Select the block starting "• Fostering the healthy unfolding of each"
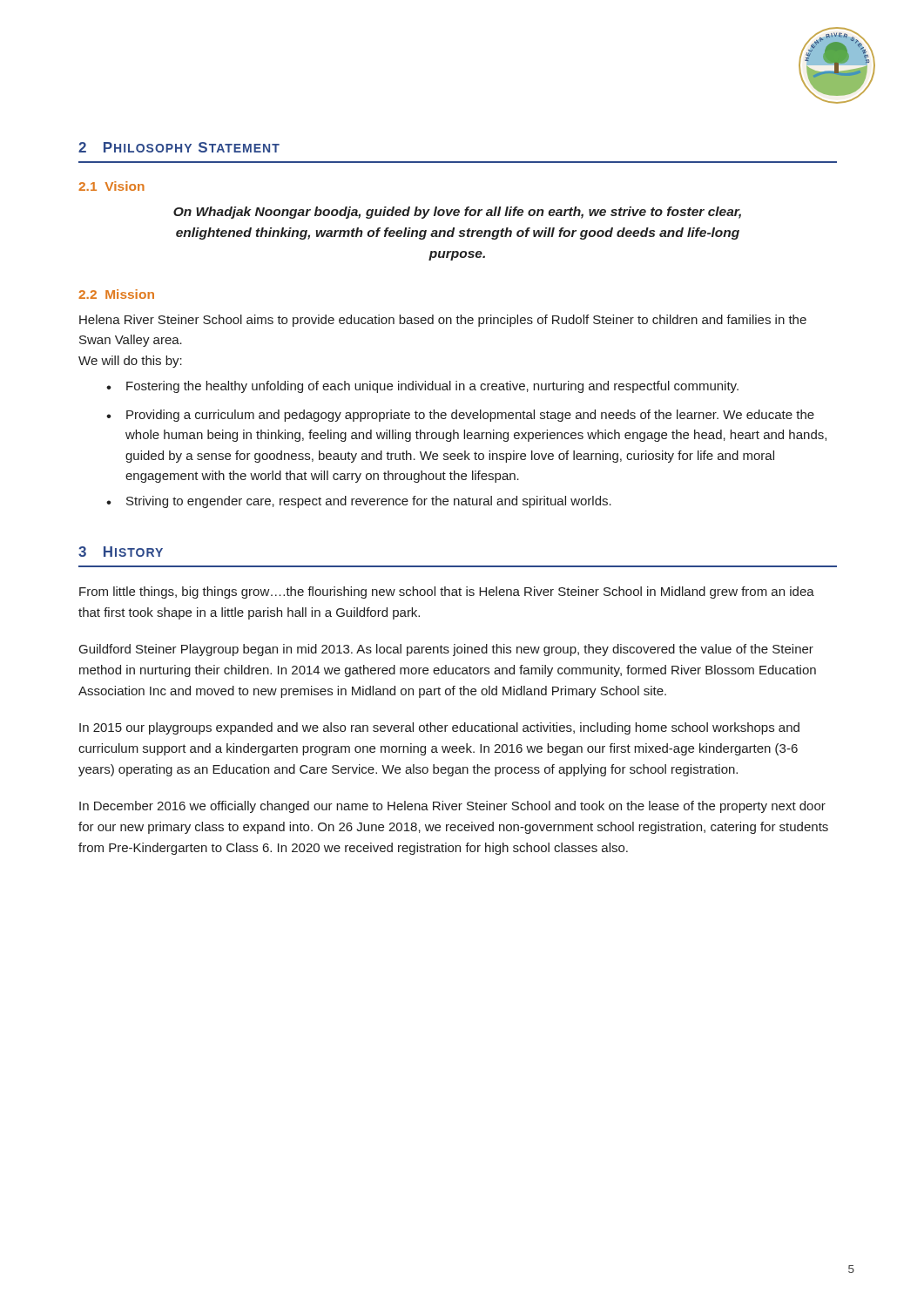The height and width of the screenshot is (1307, 924). tap(472, 387)
